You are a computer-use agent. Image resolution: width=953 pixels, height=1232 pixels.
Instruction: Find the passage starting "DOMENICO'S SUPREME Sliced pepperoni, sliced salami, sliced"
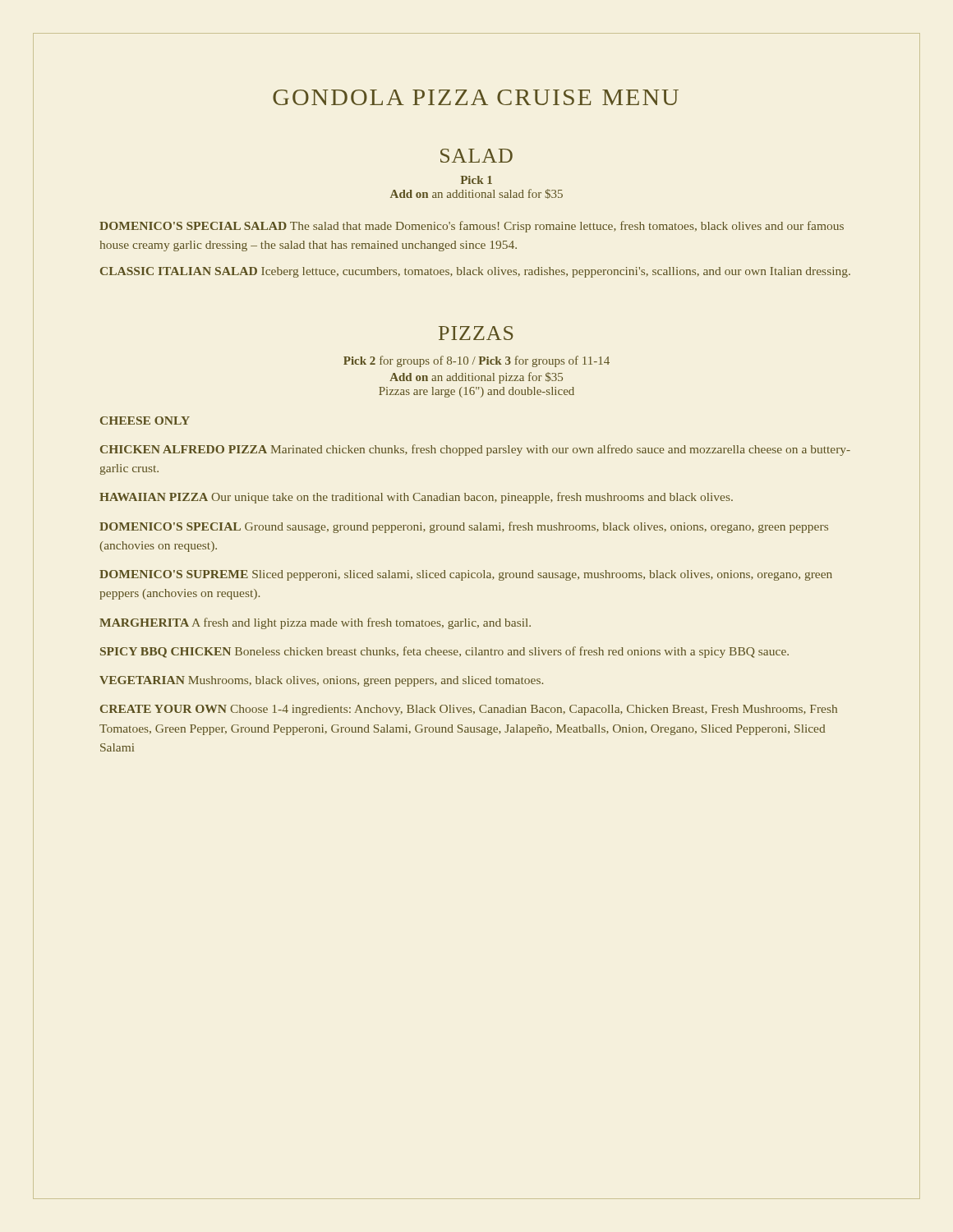pos(466,583)
